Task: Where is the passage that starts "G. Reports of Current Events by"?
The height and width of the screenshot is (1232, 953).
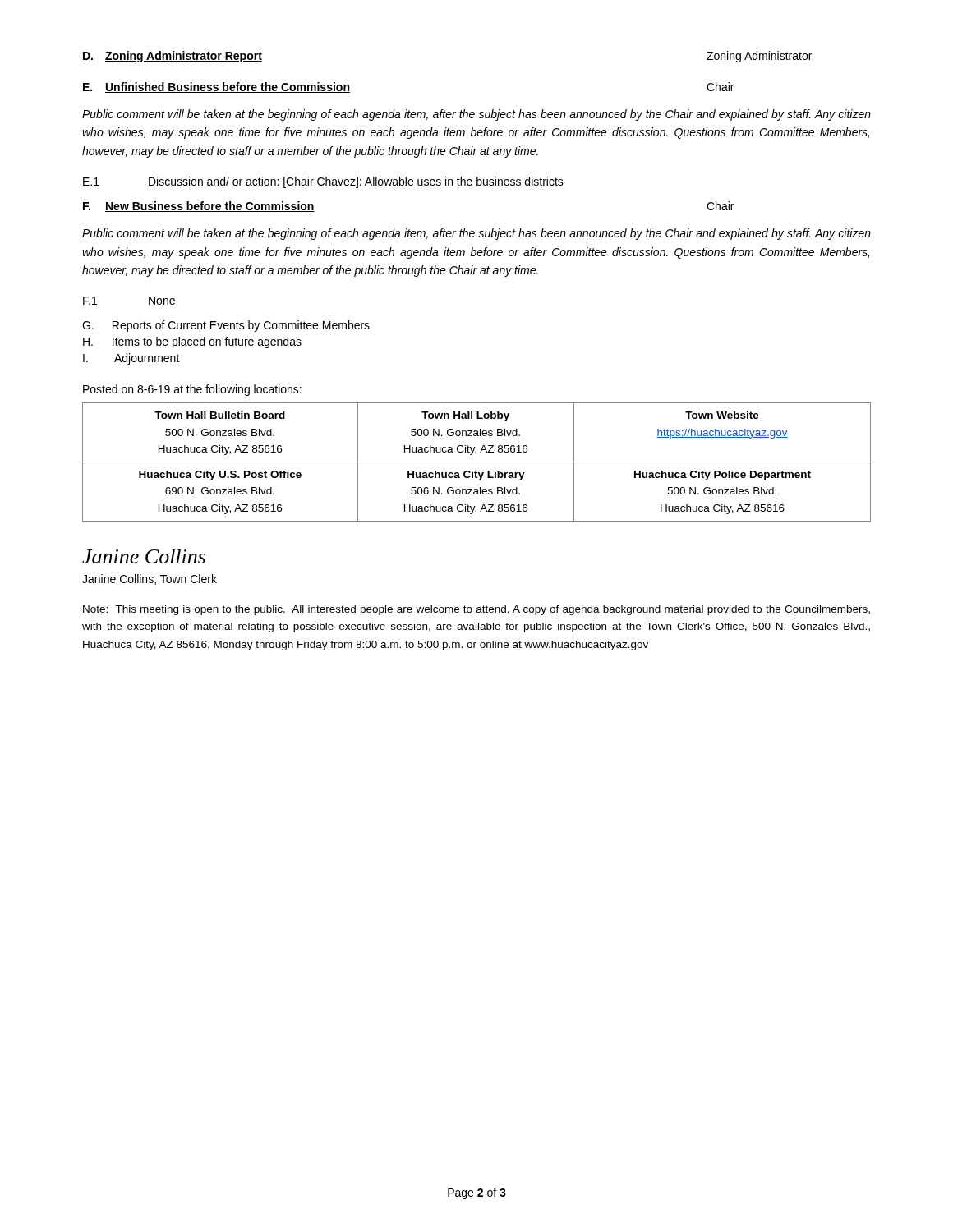Action: [x=226, y=326]
